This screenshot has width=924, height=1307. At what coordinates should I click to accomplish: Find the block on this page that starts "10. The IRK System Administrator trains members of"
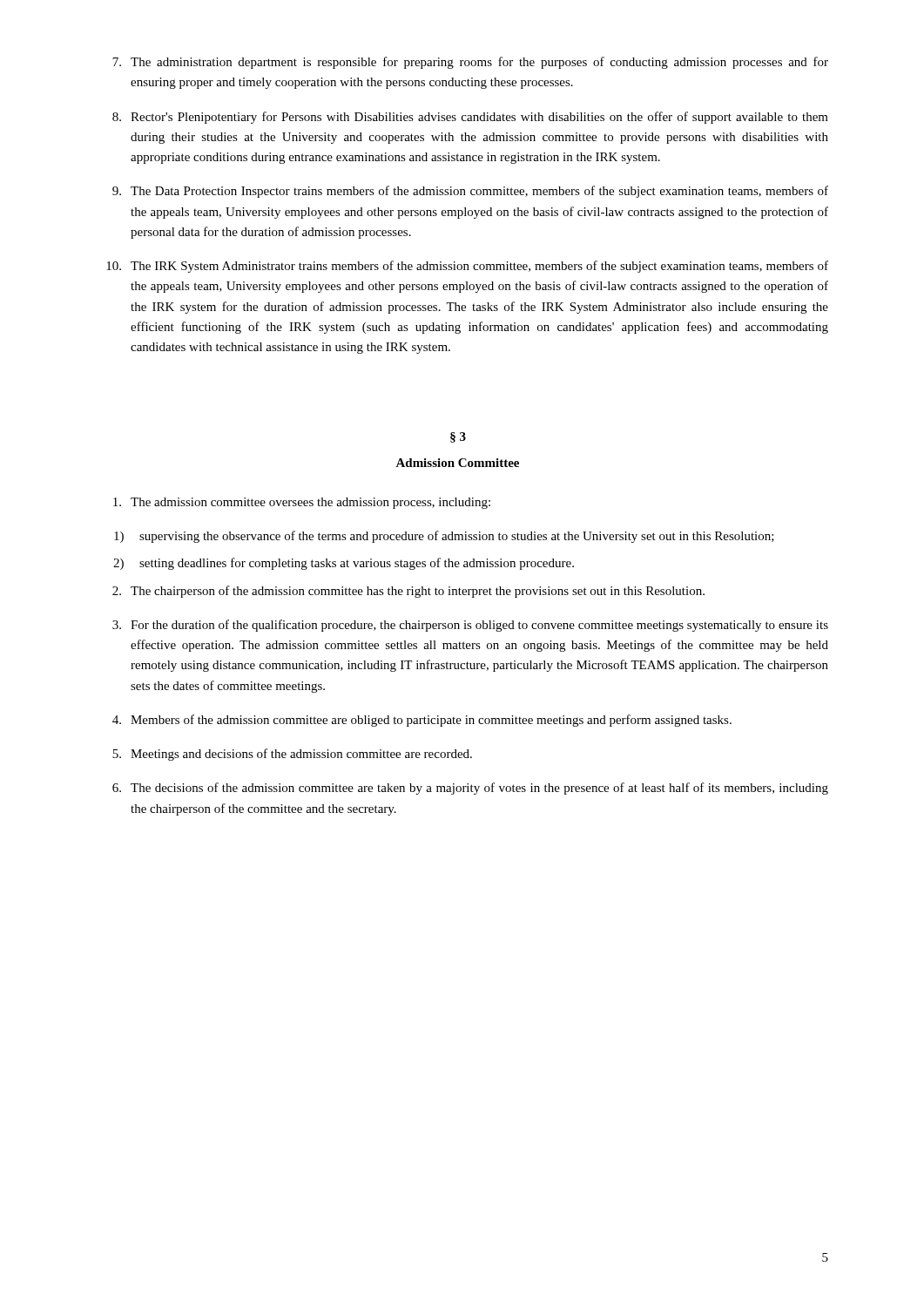click(458, 307)
